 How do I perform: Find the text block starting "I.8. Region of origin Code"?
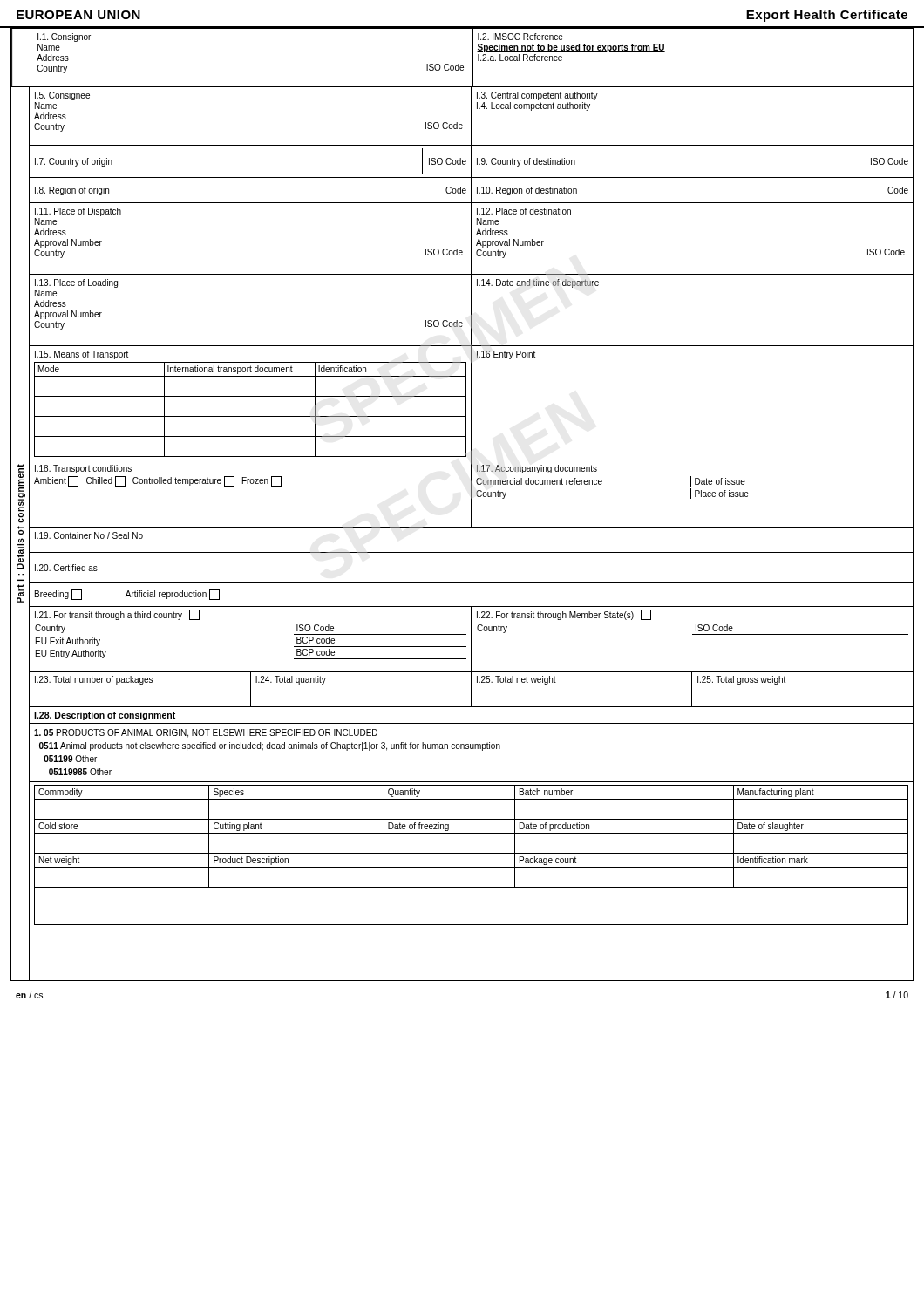click(68, 191)
